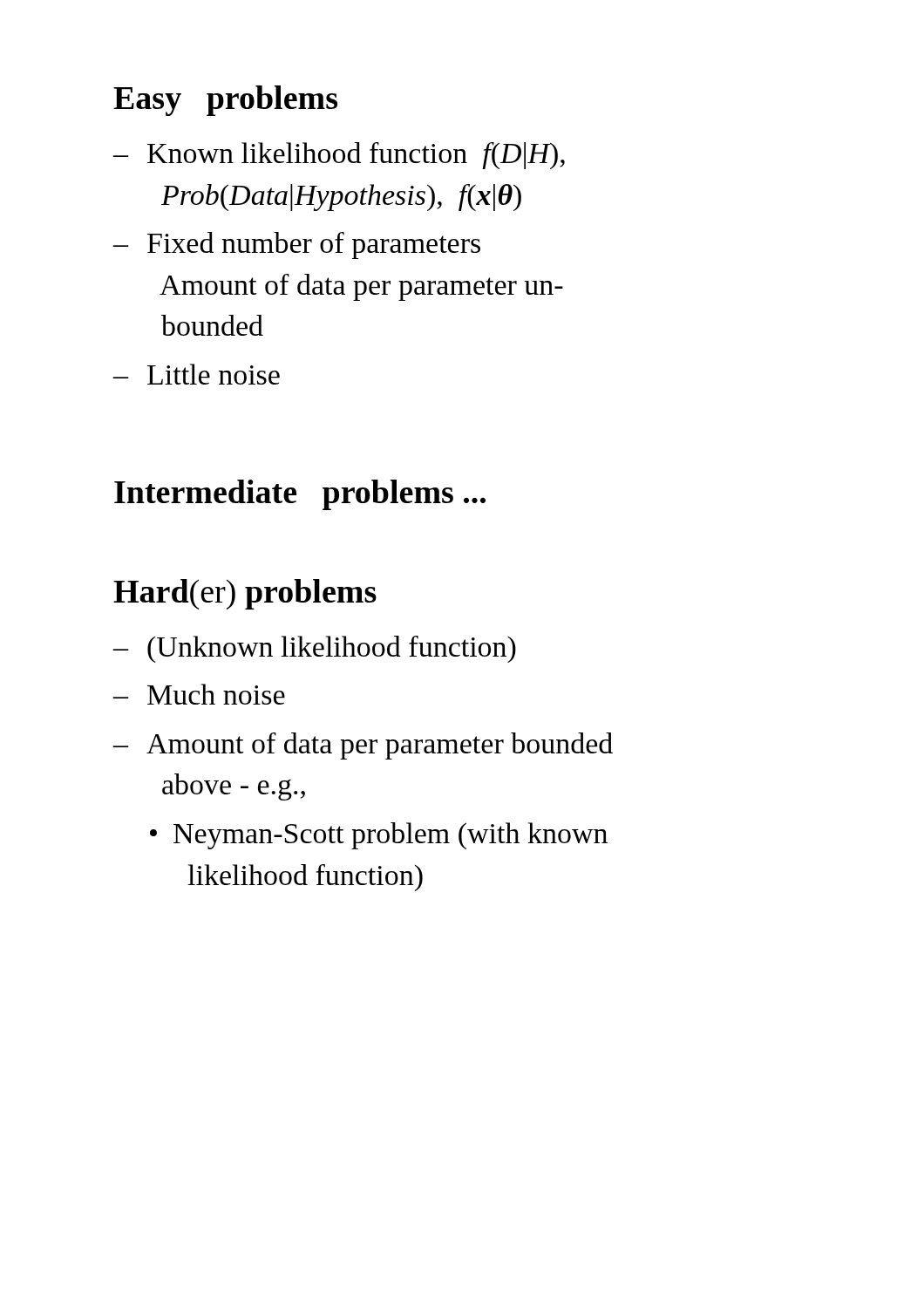The width and height of the screenshot is (924, 1308).
Task: Click on the text block starting "– Amount of data per"
Action: point(363,764)
